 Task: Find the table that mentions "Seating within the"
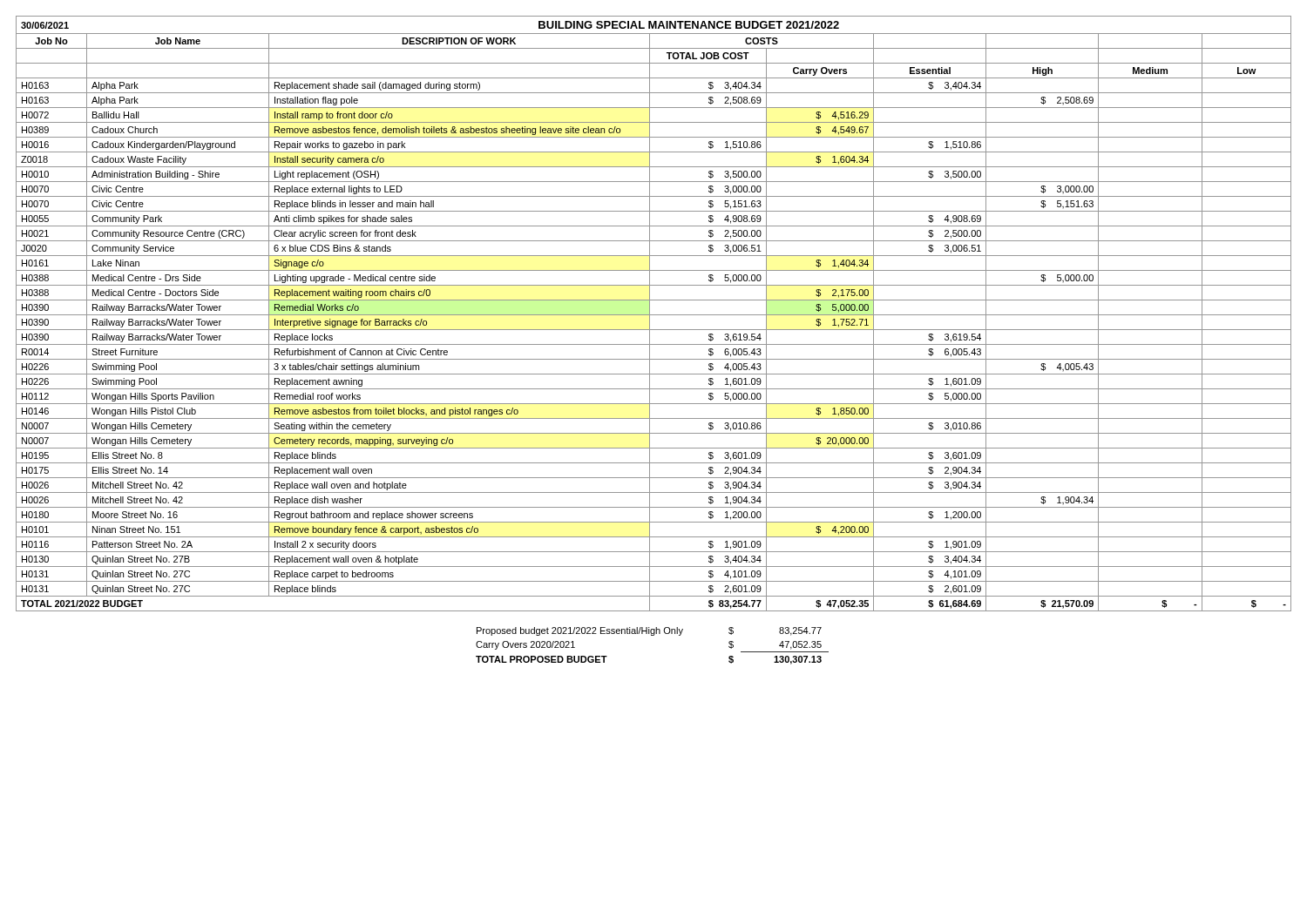(x=654, y=314)
